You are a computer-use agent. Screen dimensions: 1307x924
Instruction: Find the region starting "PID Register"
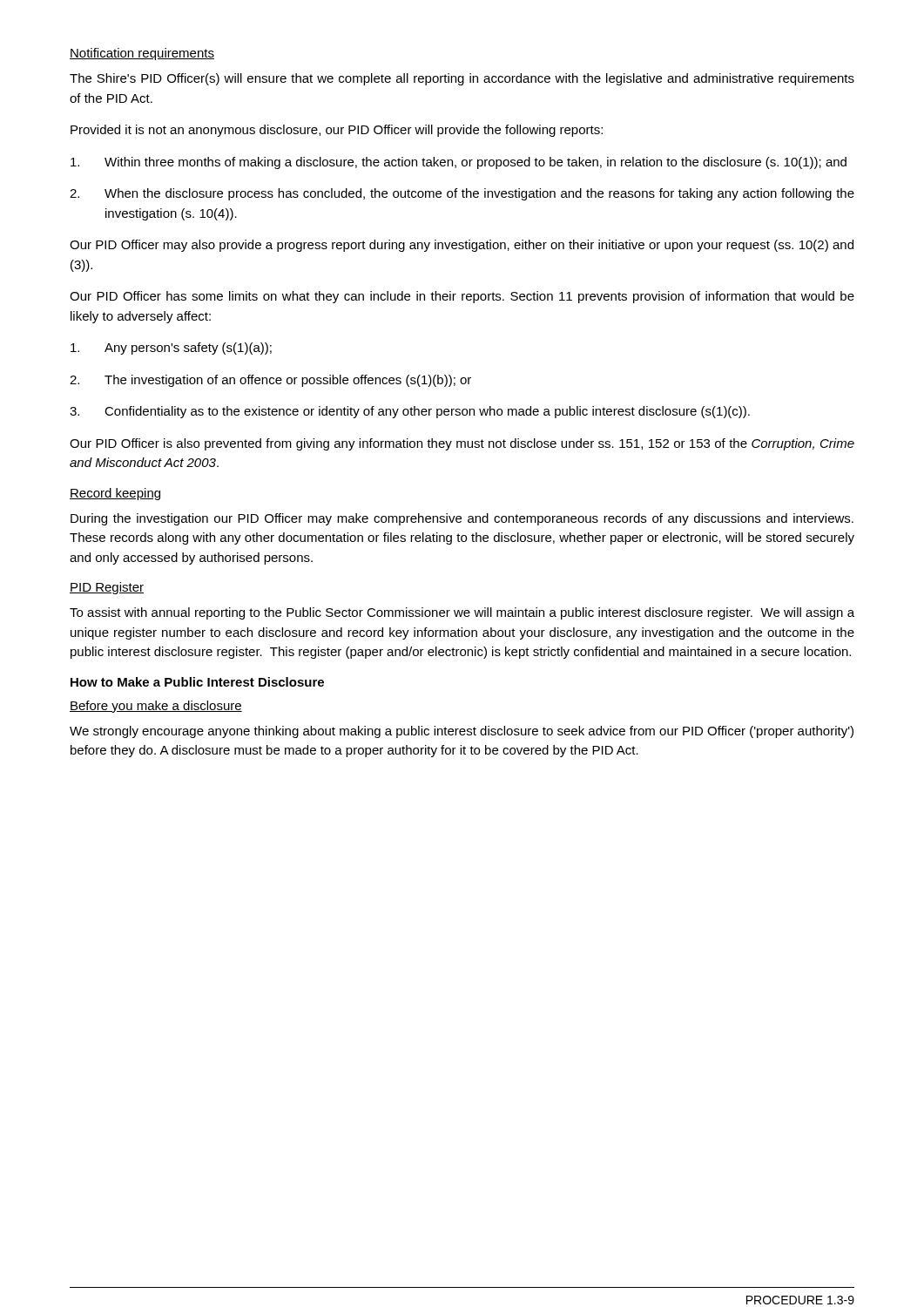pos(107,587)
